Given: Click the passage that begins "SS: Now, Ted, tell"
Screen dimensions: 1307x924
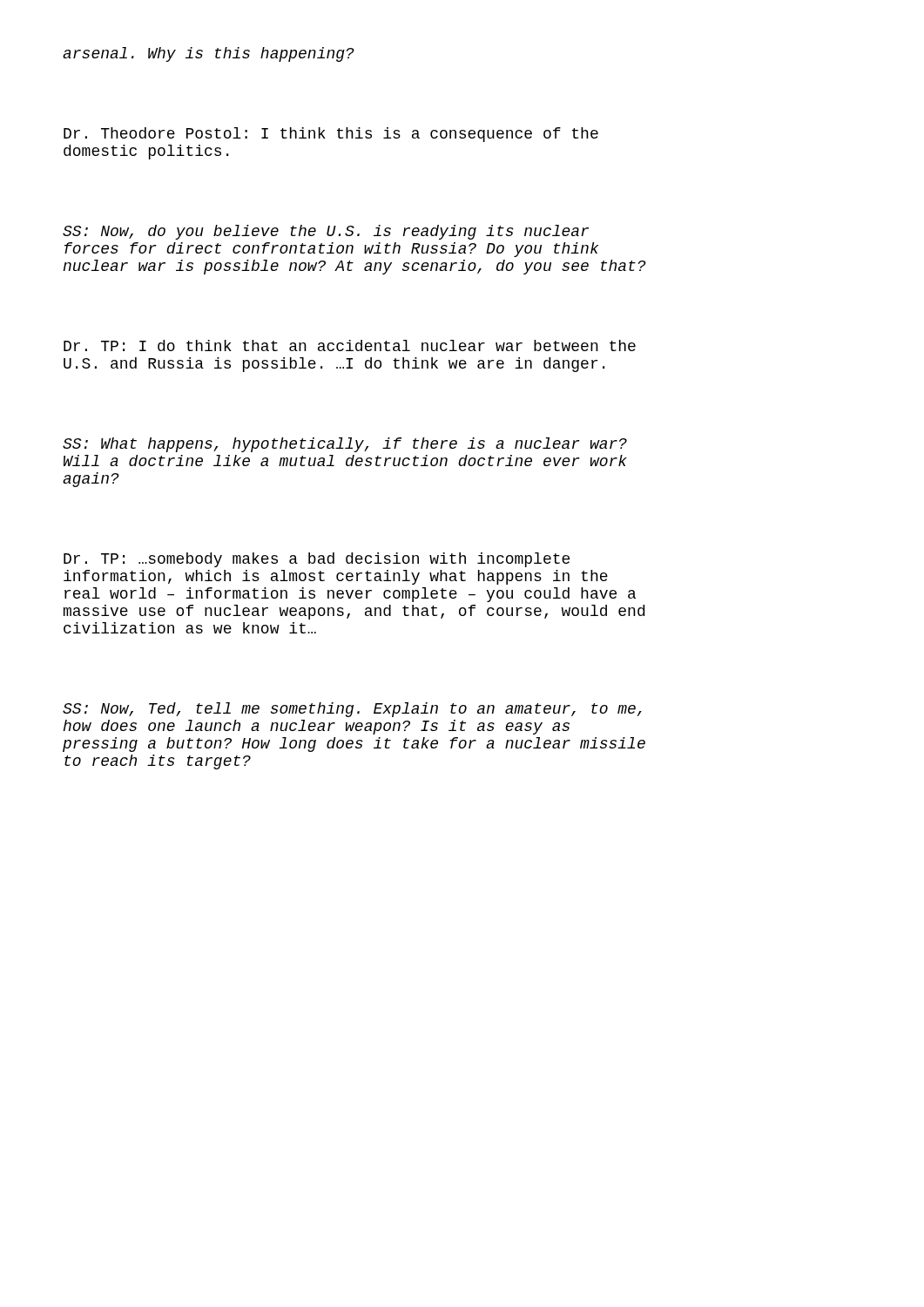Looking at the screenshot, I should [354, 735].
